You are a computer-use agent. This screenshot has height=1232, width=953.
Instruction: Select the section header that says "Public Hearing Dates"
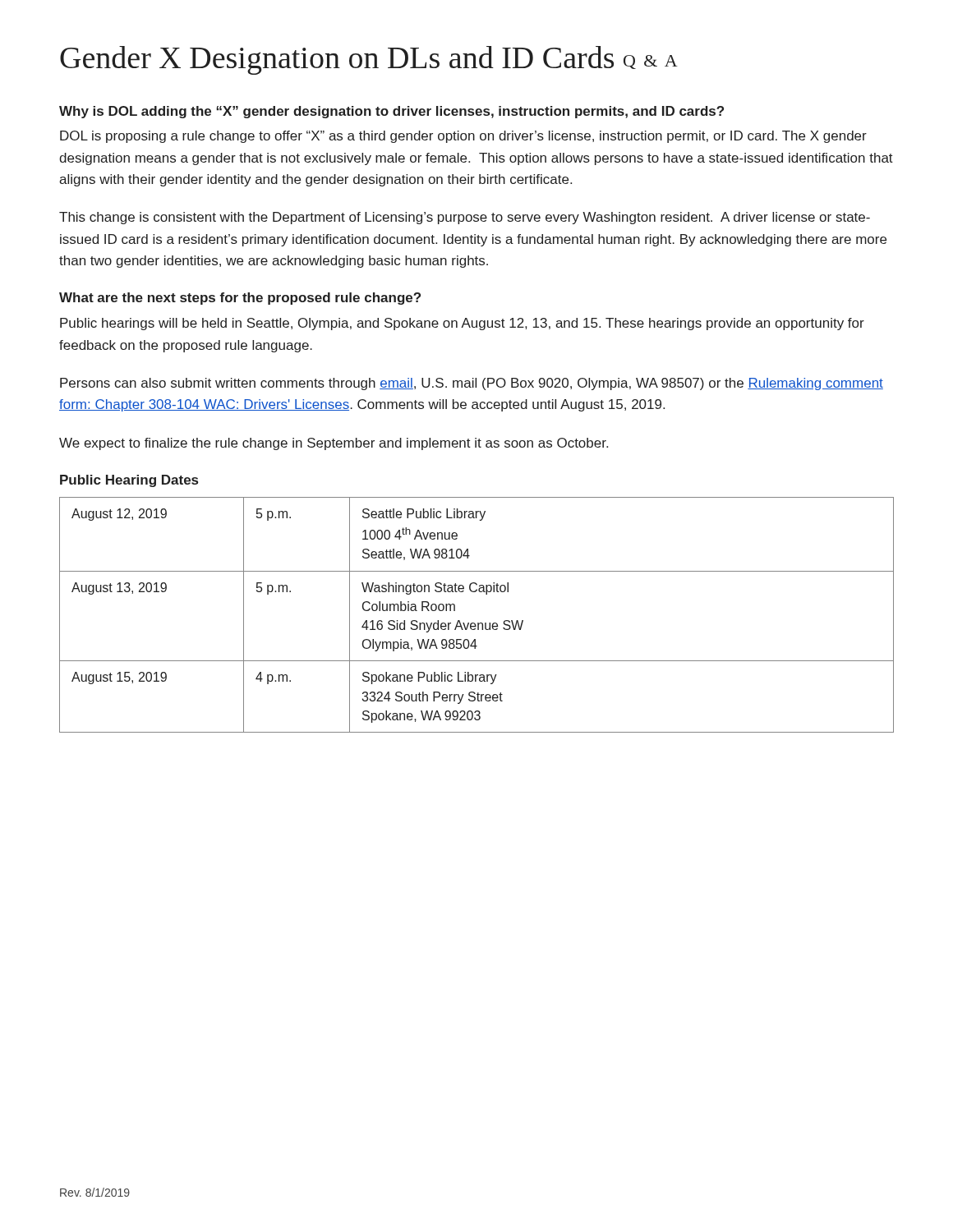pos(129,481)
